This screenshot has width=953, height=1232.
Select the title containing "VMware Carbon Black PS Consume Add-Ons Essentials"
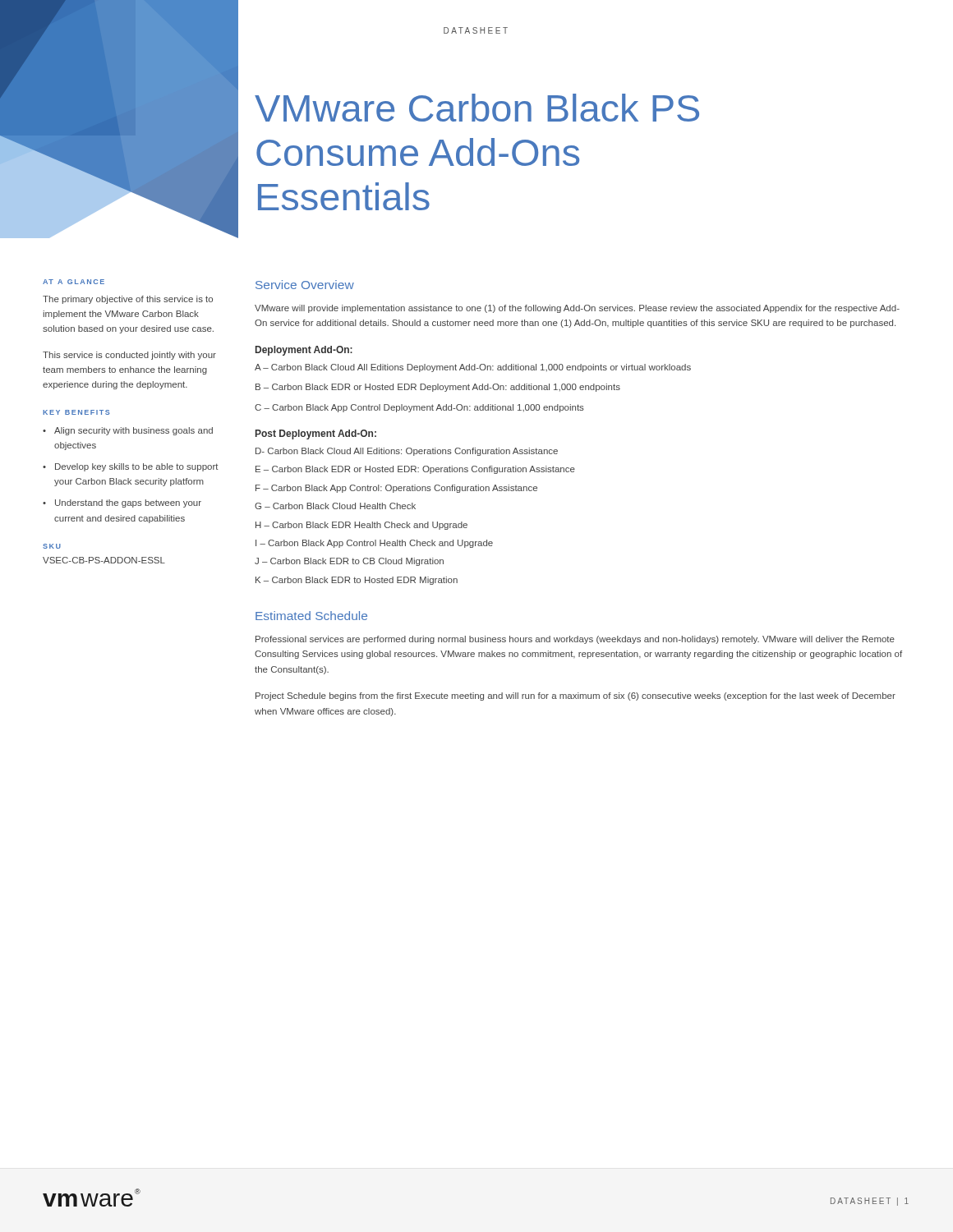tap(579, 153)
